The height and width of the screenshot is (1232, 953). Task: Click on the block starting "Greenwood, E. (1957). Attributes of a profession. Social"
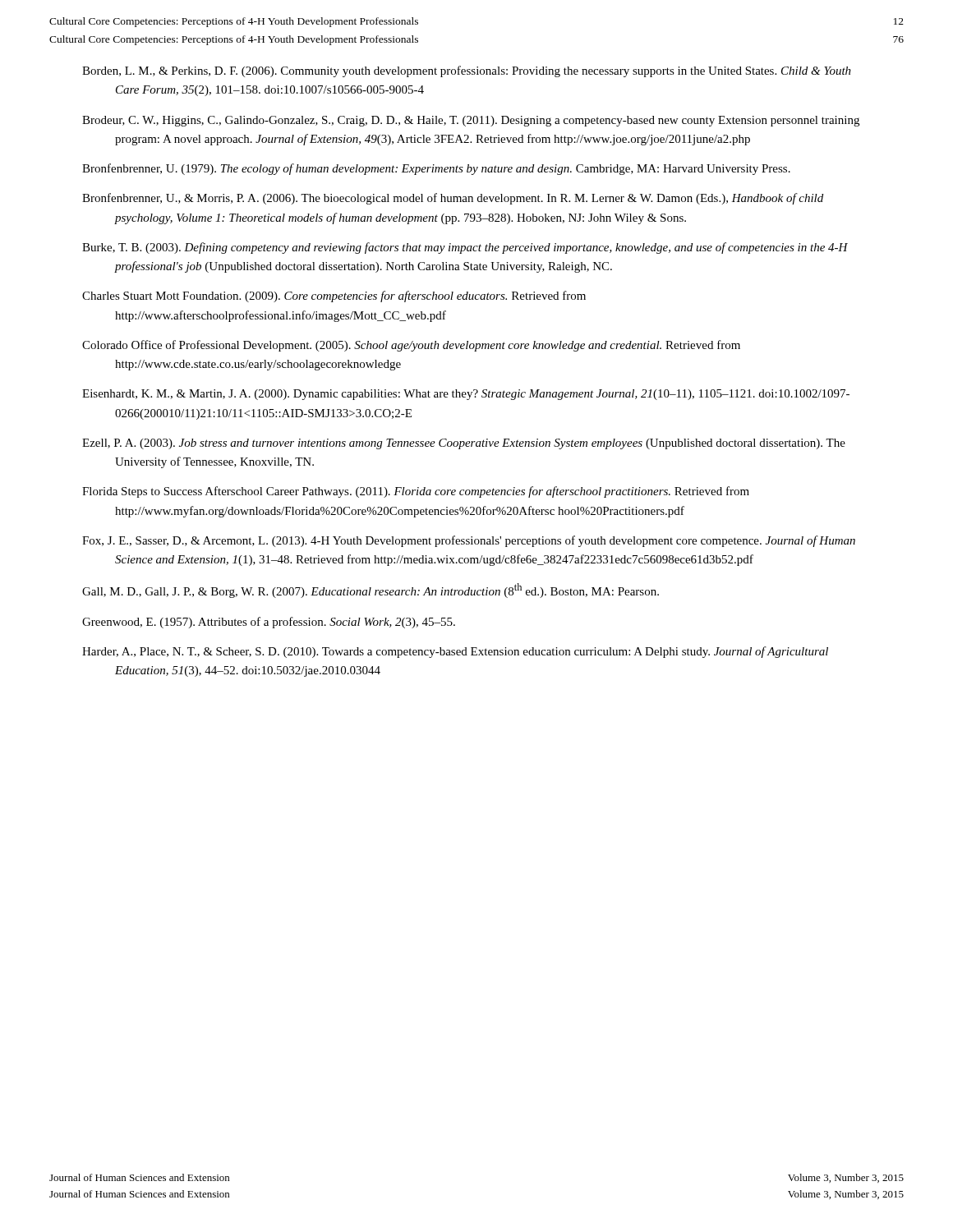269,621
